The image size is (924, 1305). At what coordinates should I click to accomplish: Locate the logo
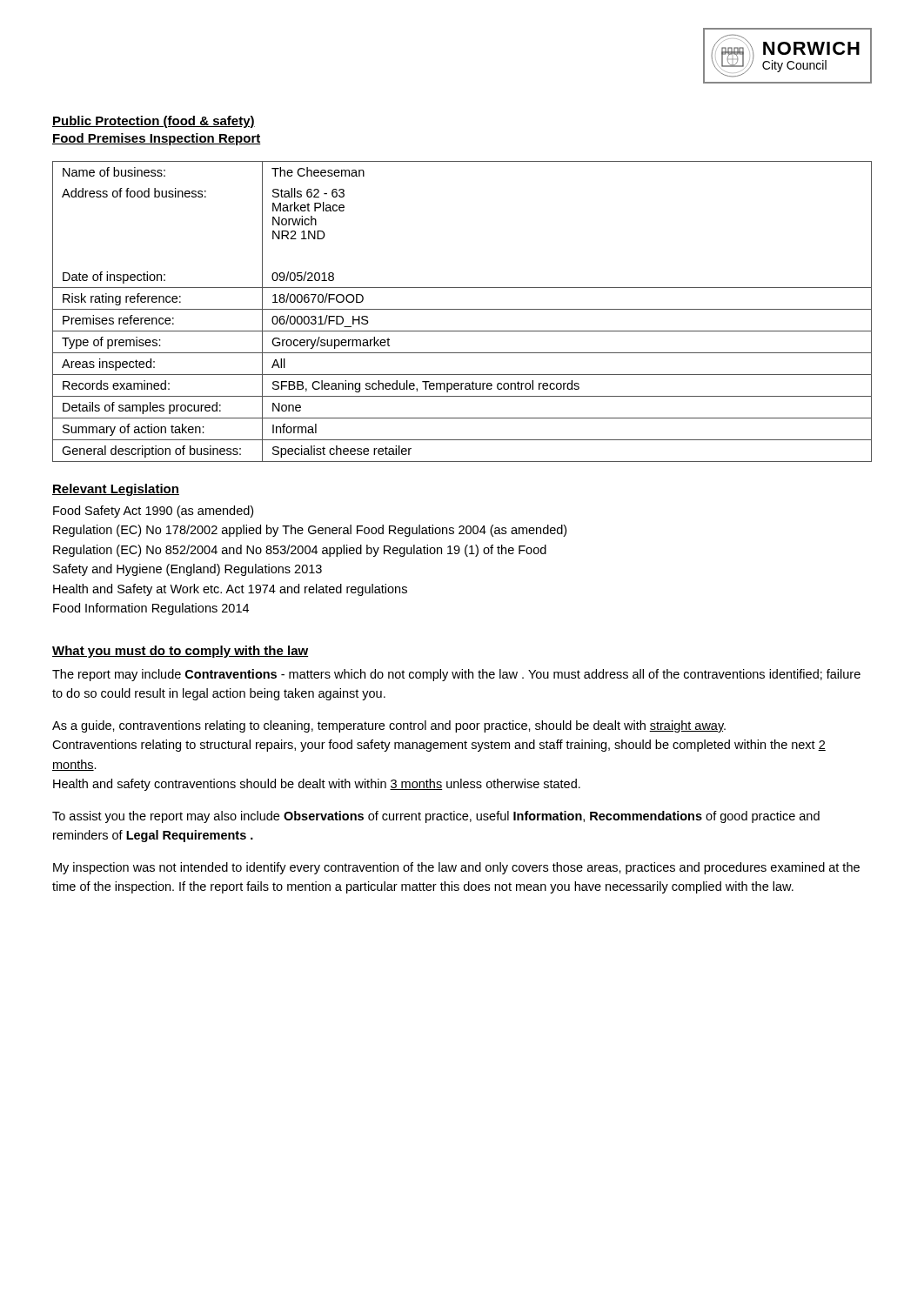787,56
